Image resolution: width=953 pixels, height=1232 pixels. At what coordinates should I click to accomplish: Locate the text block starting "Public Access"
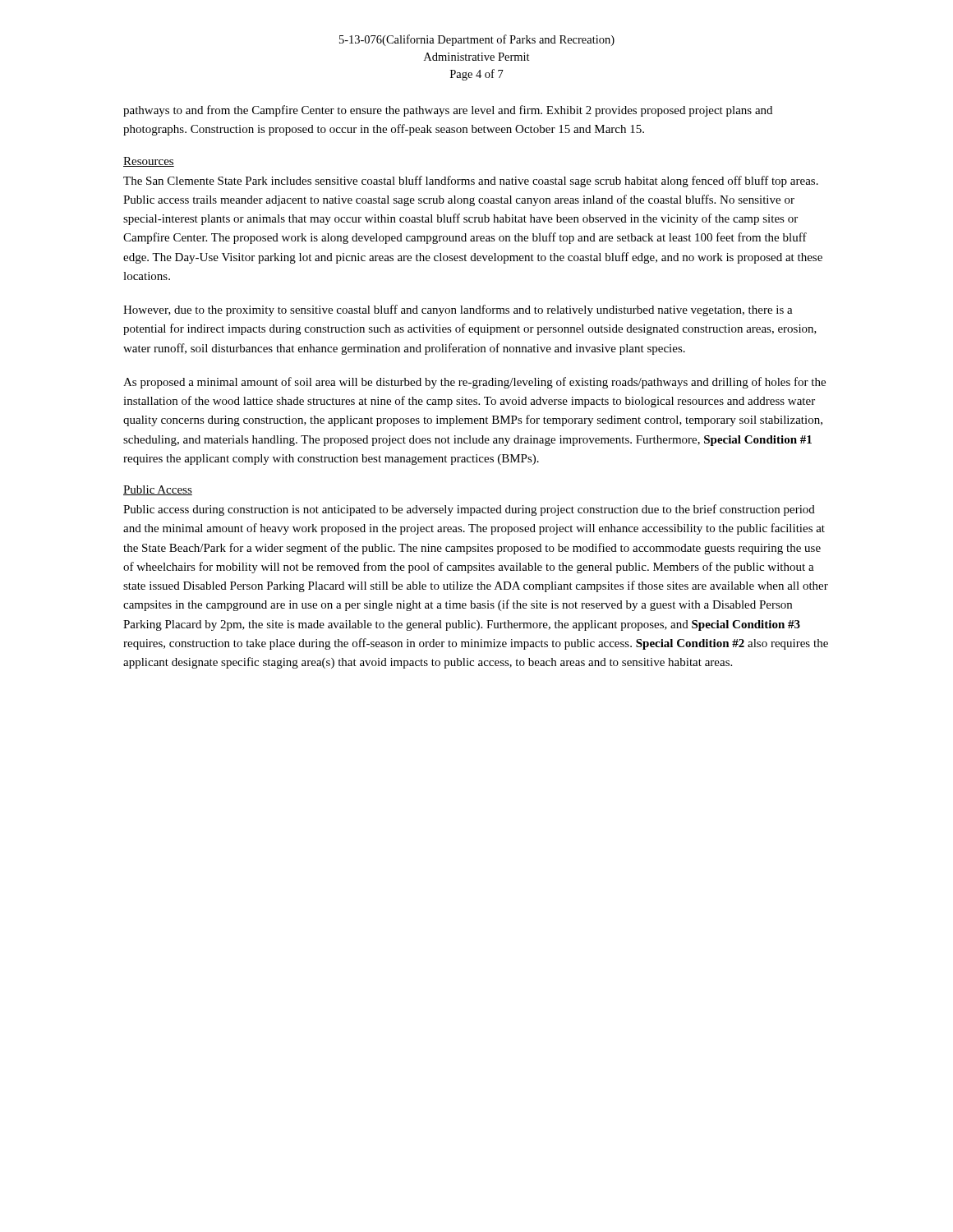click(x=158, y=490)
